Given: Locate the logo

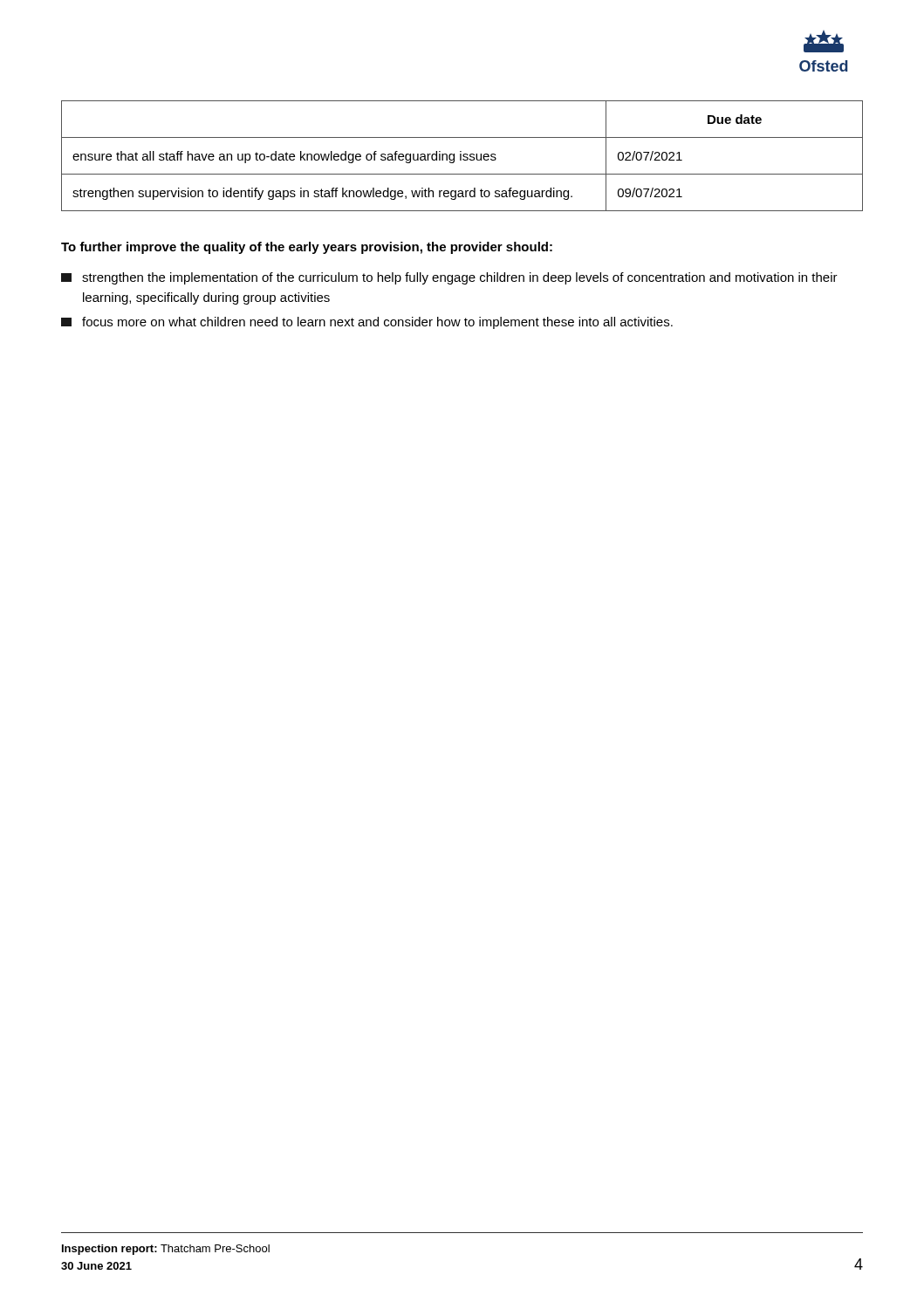Looking at the screenshot, I should 828,58.
